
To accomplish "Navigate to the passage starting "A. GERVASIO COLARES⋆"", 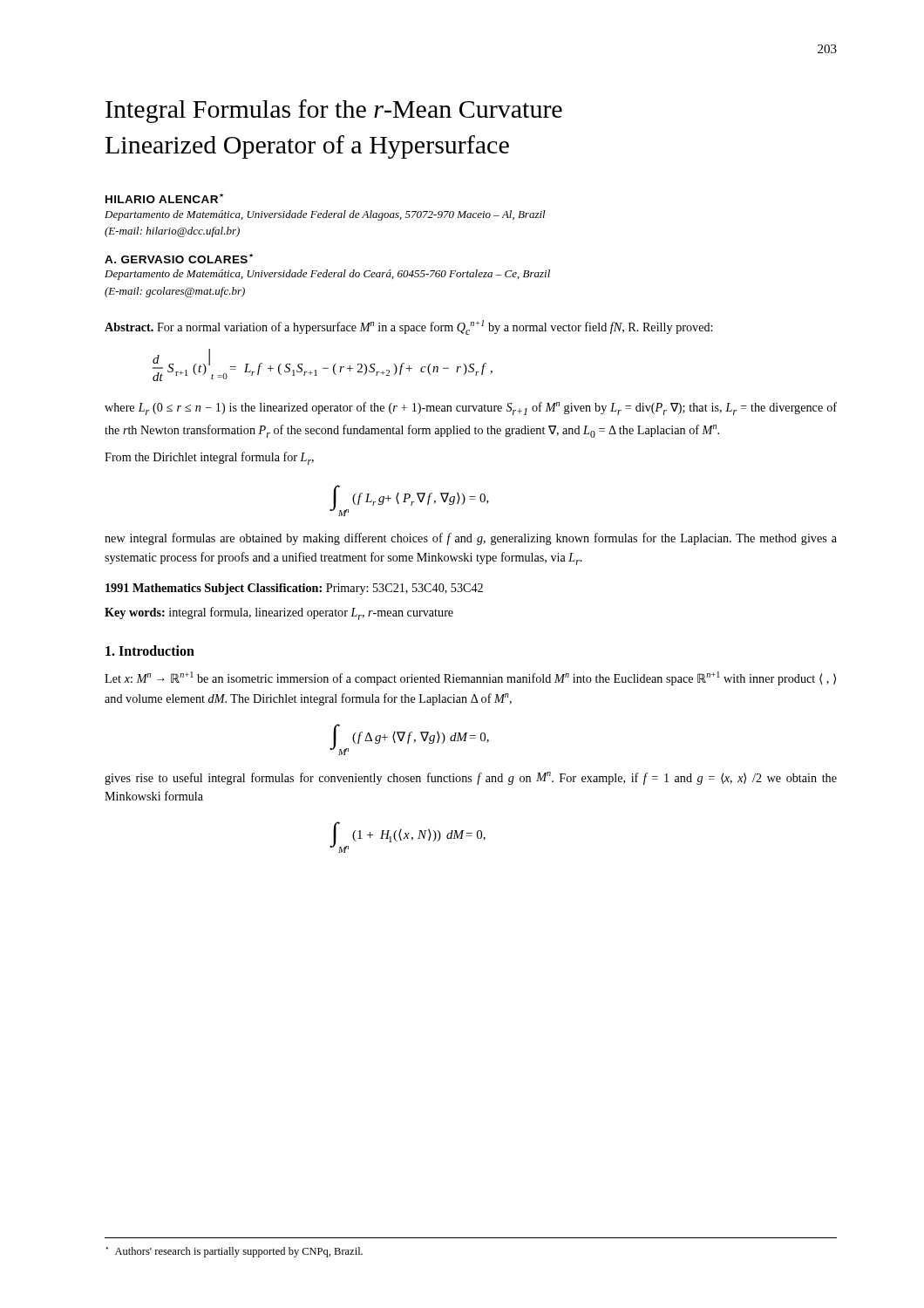I will coord(179,259).
